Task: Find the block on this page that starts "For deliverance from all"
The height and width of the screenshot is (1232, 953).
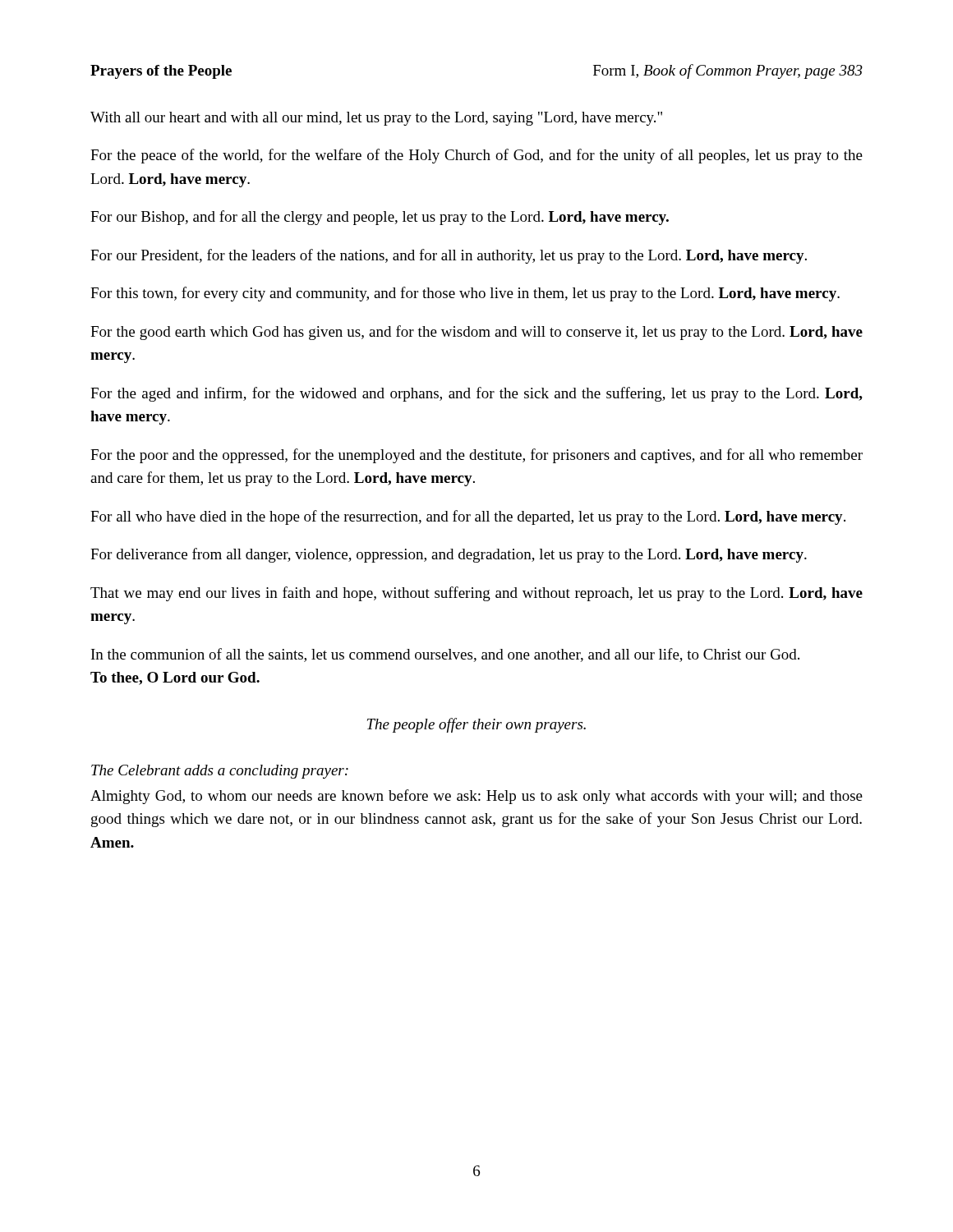Action: pos(449,554)
